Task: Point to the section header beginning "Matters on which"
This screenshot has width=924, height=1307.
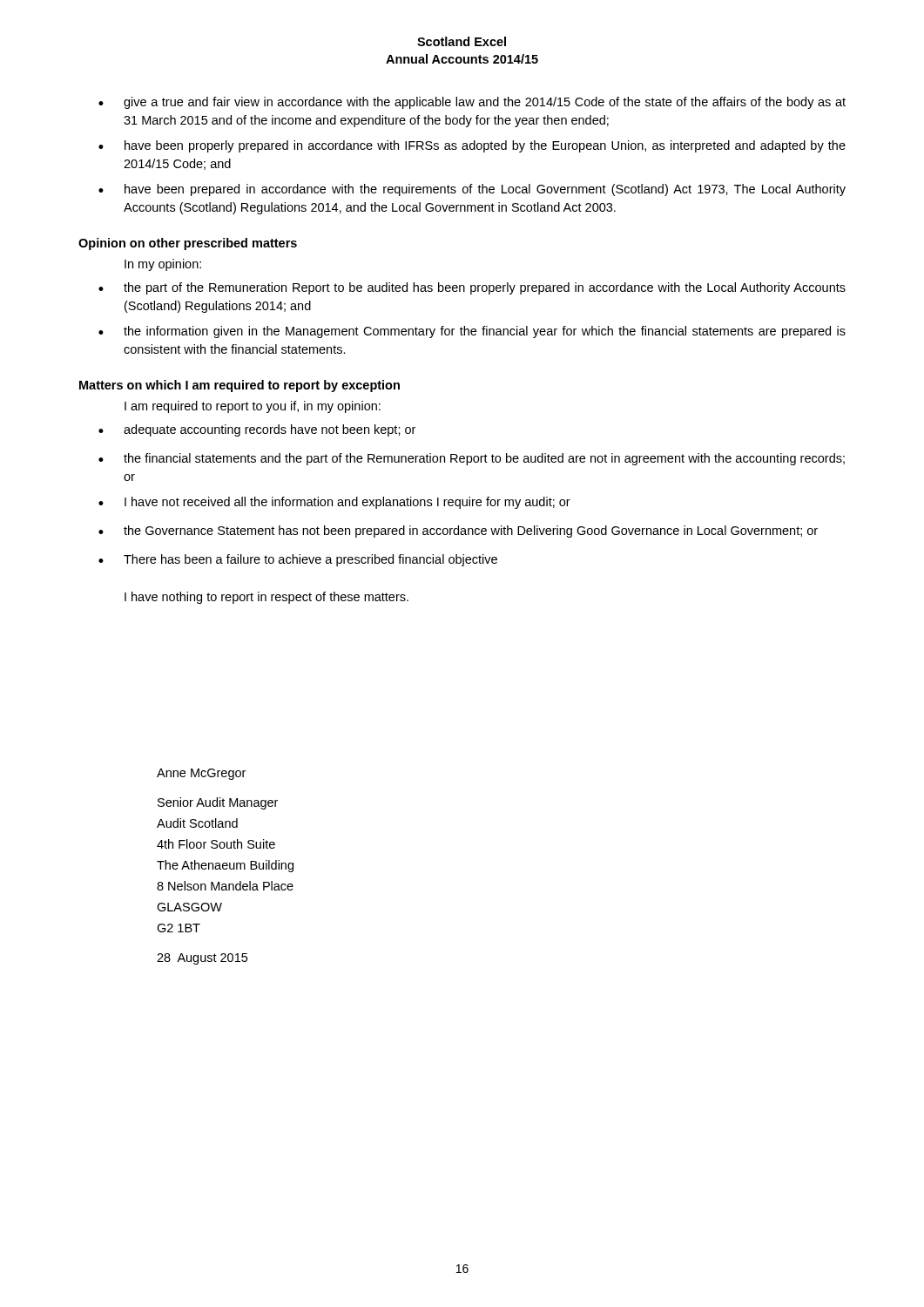Action: point(239,385)
